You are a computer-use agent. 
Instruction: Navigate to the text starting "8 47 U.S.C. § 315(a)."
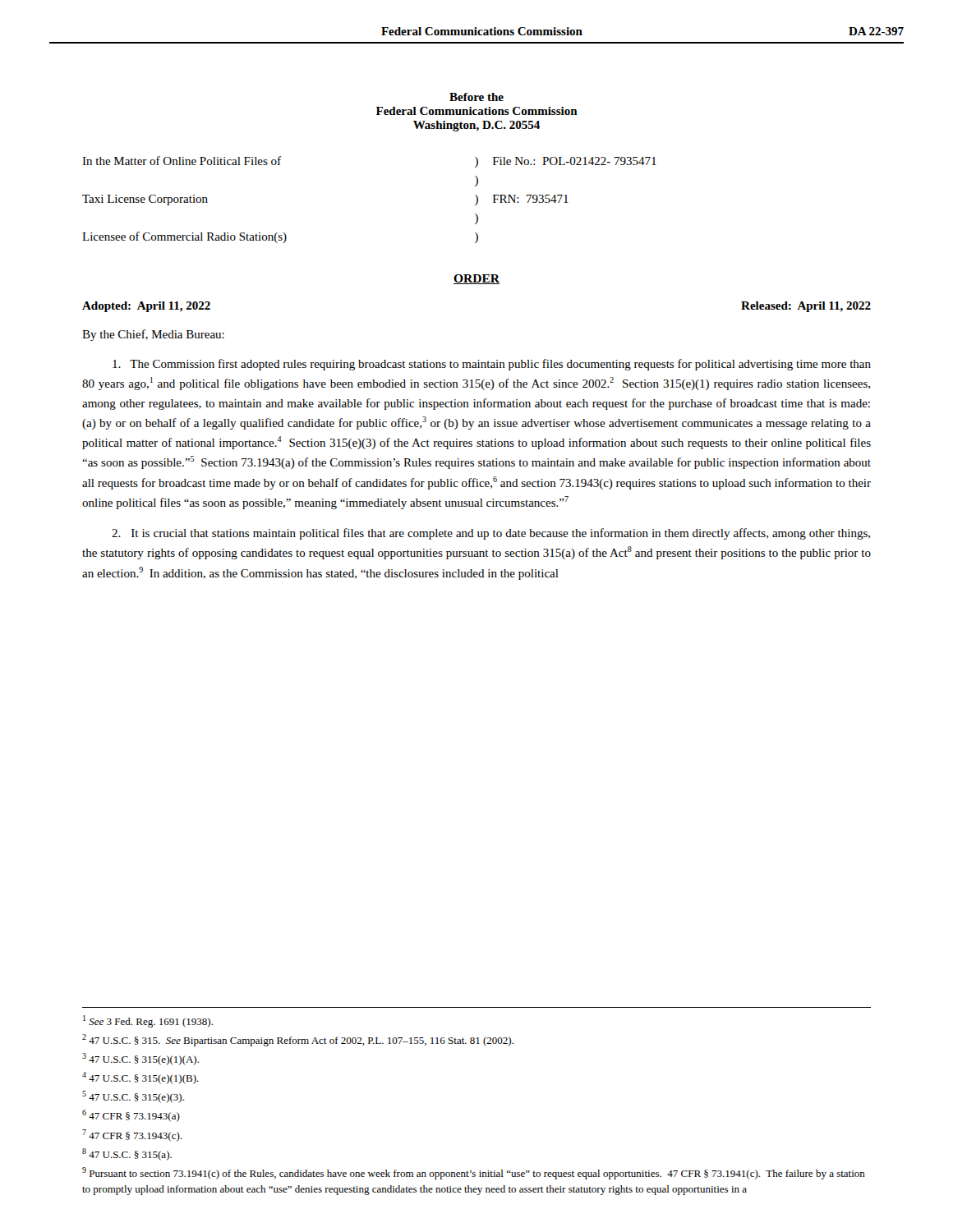(127, 1154)
